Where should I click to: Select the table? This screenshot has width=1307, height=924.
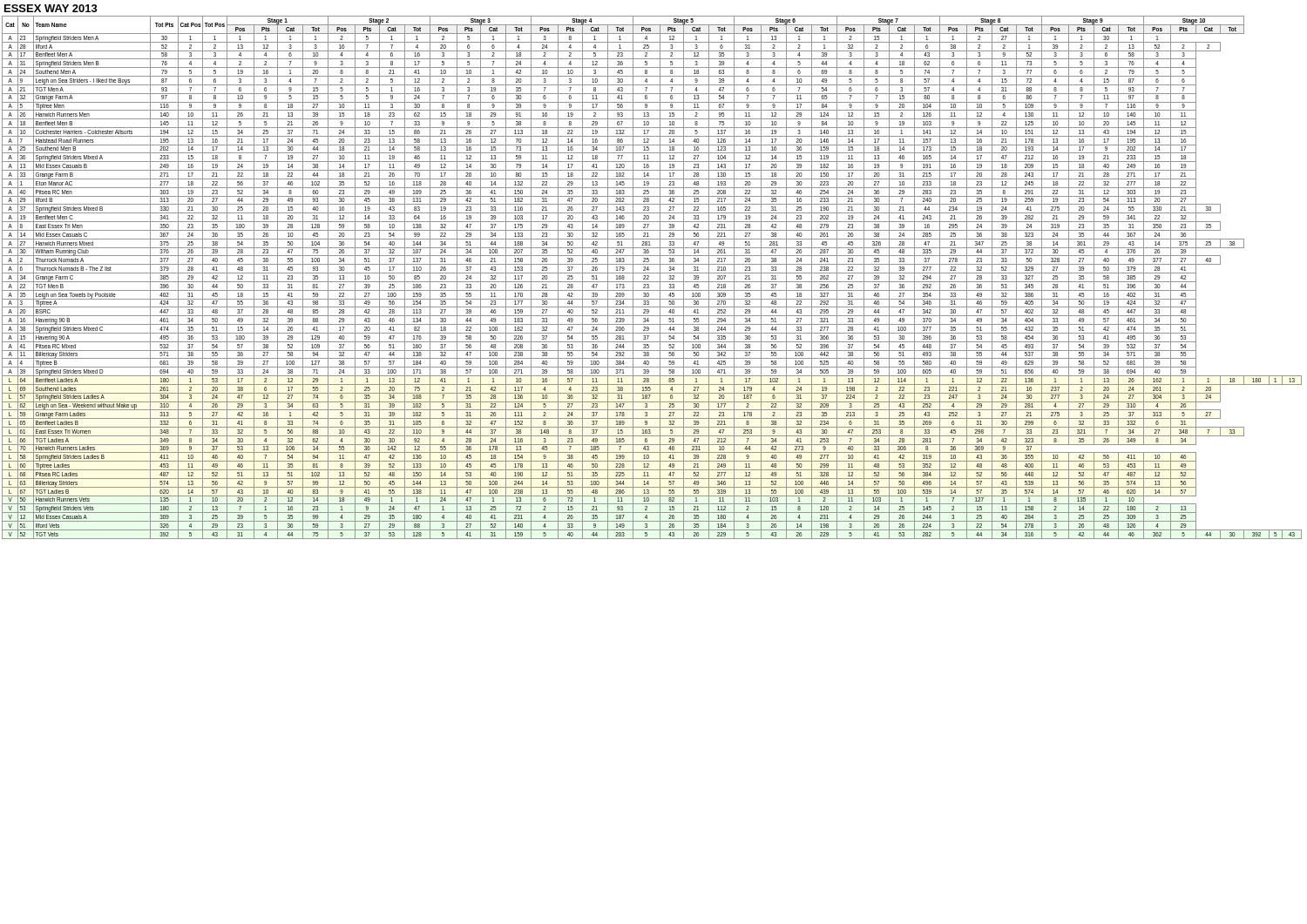(x=654, y=469)
